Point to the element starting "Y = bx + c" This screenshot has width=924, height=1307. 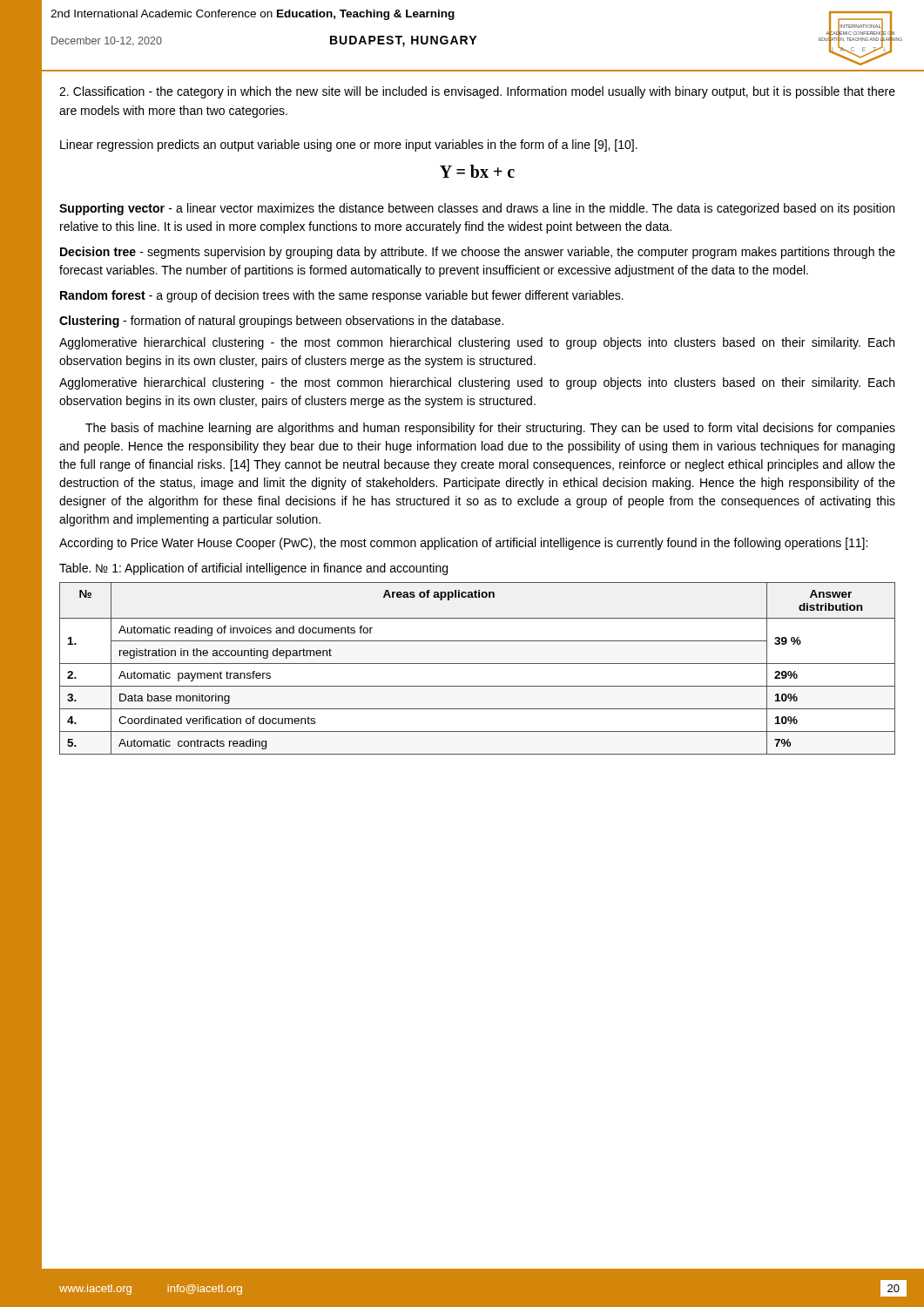[477, 172]
